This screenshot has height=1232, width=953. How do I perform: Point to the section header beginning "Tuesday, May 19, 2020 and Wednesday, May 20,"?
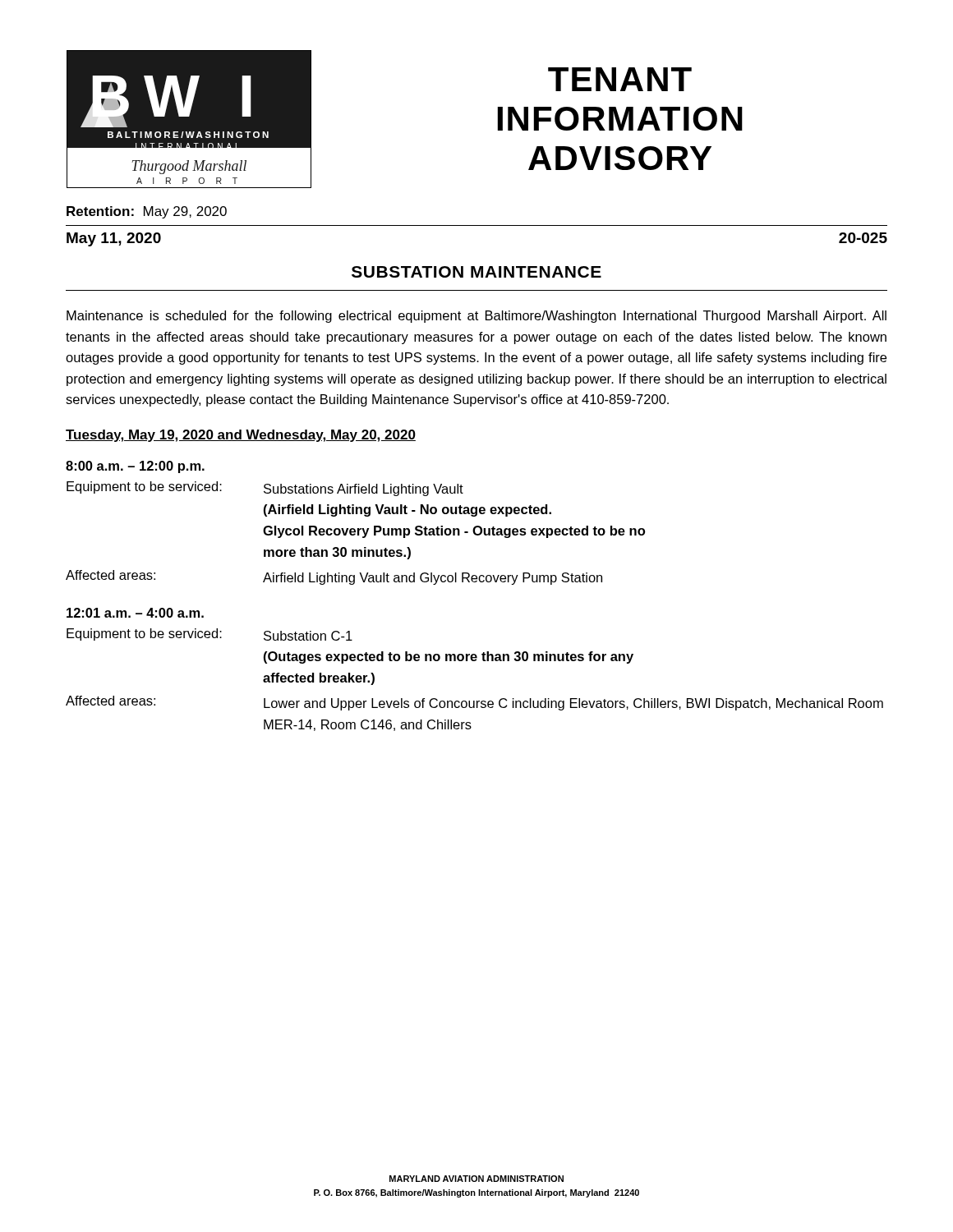click(241, 435)
